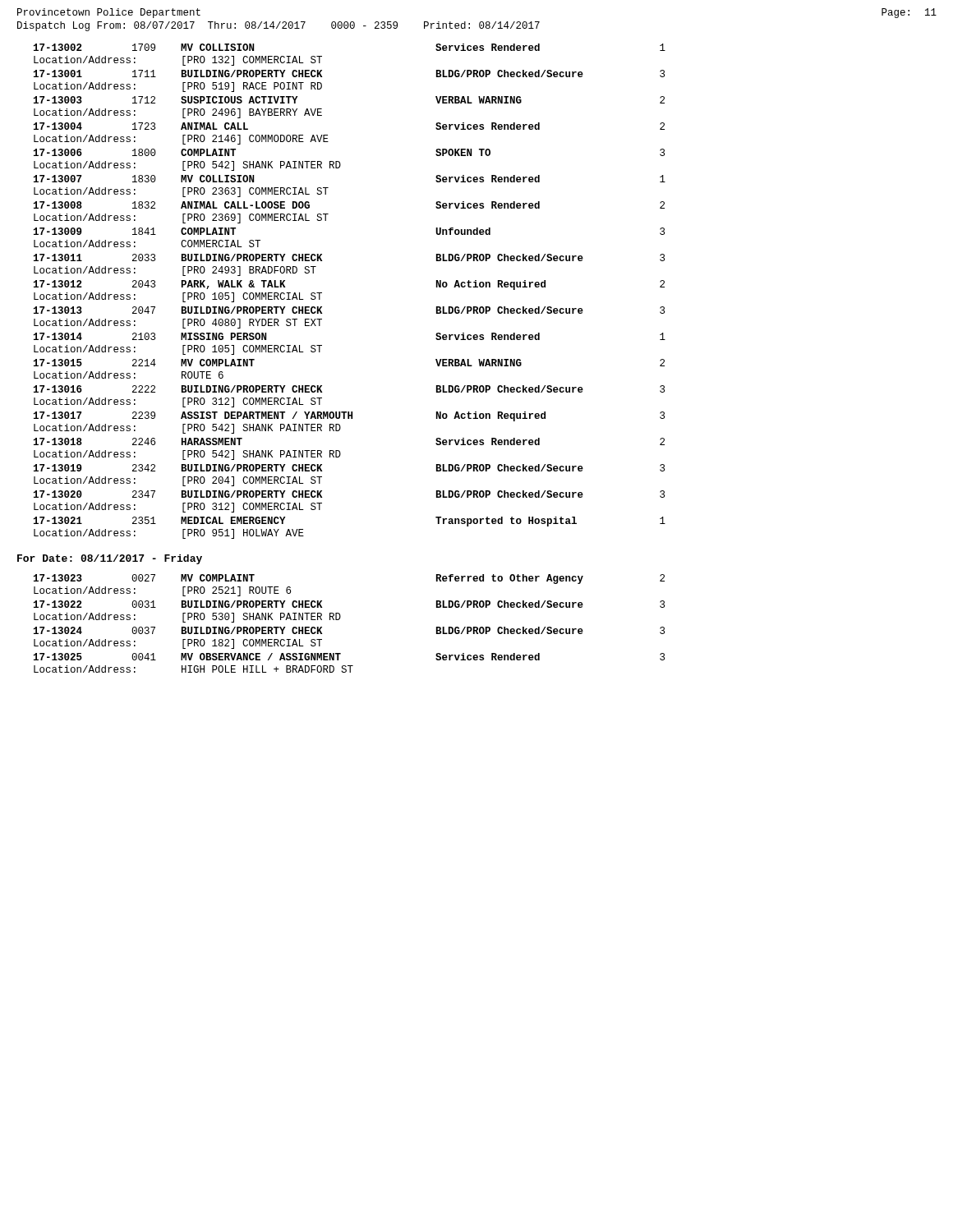This screenshot has width=953, height=1232.
Task: Click on the block starting "17-13003 1712 SUSPICIOUS"
Action: (x=485, y=108)
